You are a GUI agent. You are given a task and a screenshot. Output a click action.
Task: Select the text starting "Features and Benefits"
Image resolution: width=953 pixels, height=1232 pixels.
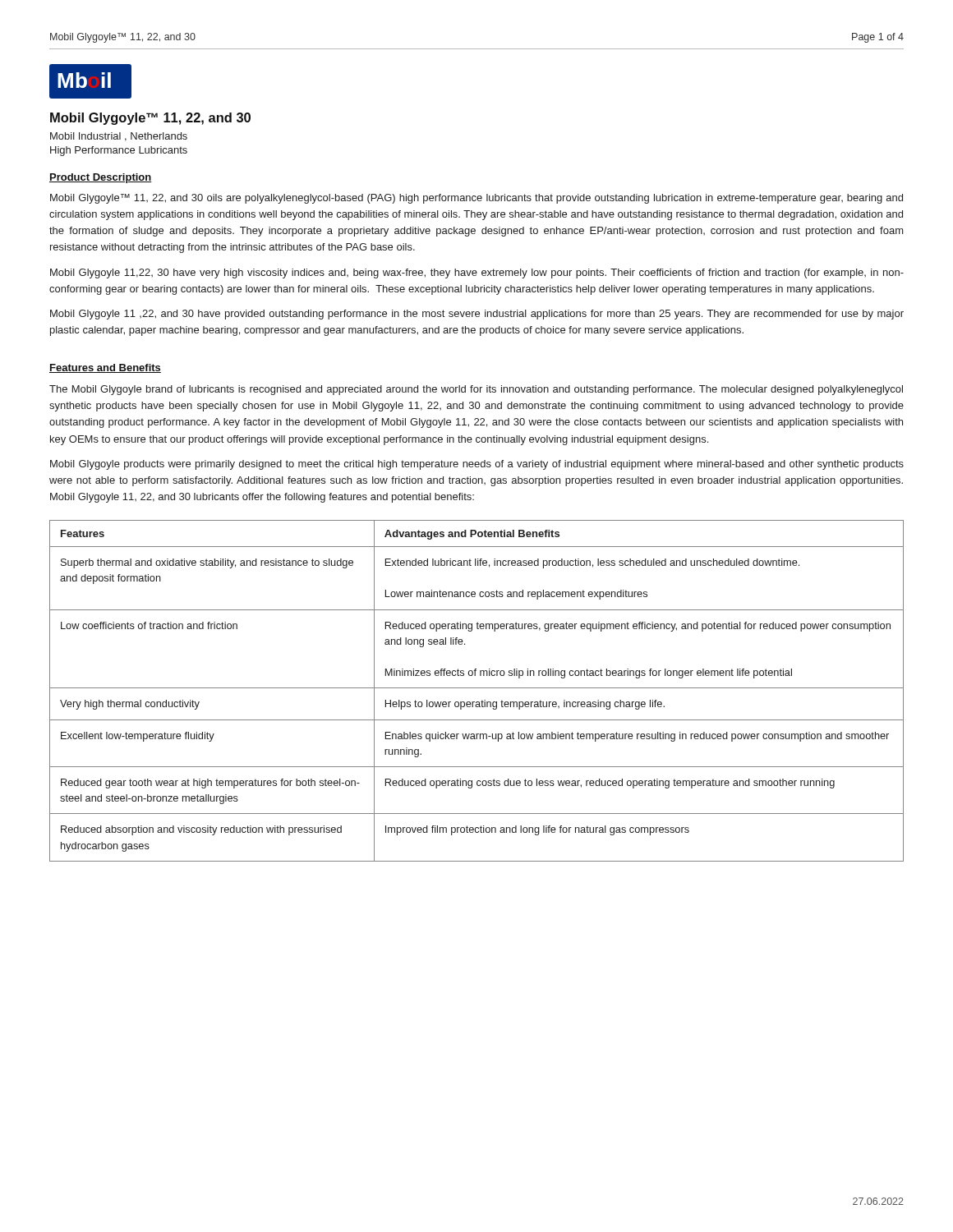point(105,368)
